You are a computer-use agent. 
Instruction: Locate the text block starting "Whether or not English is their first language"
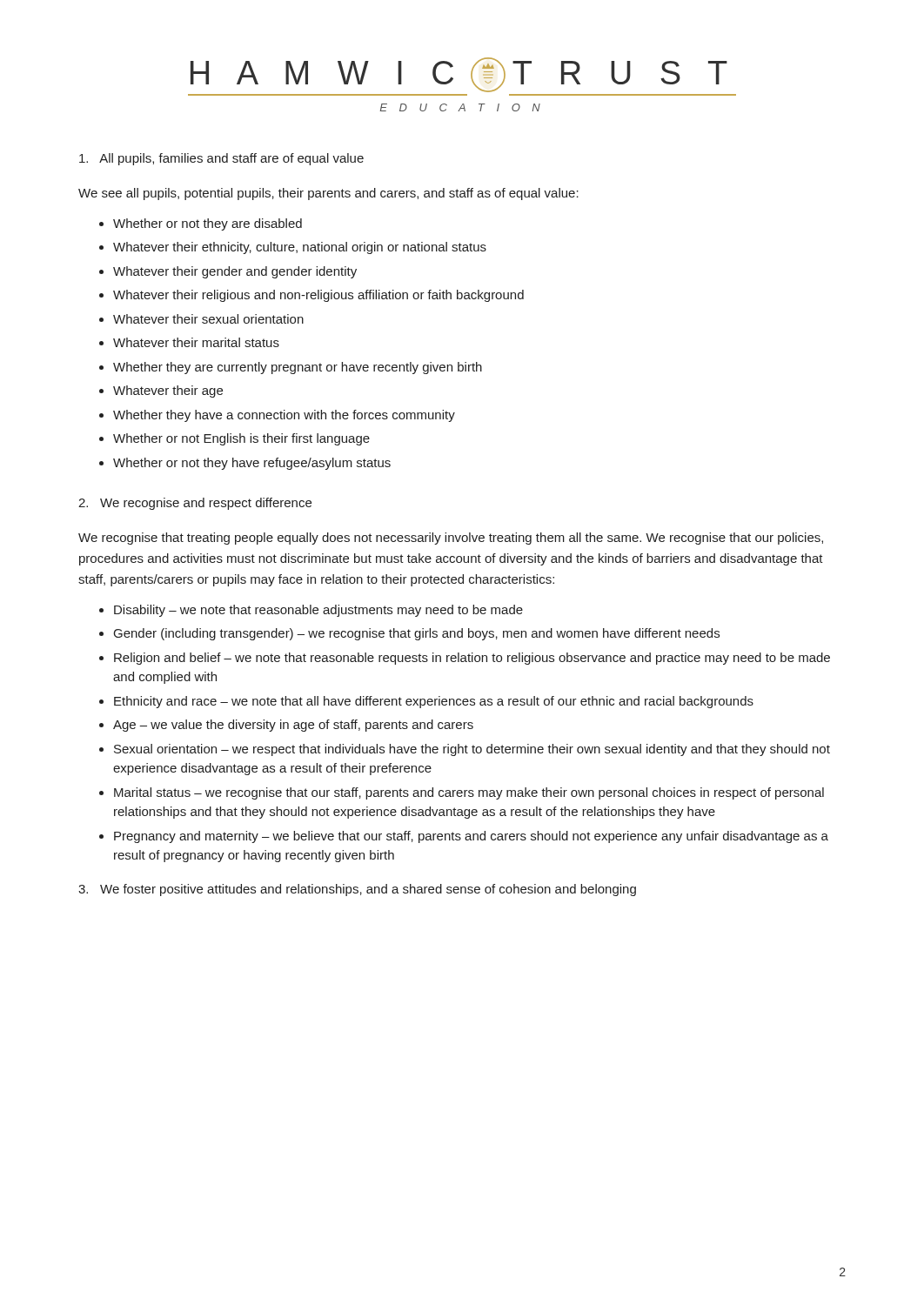coord(241,438)
